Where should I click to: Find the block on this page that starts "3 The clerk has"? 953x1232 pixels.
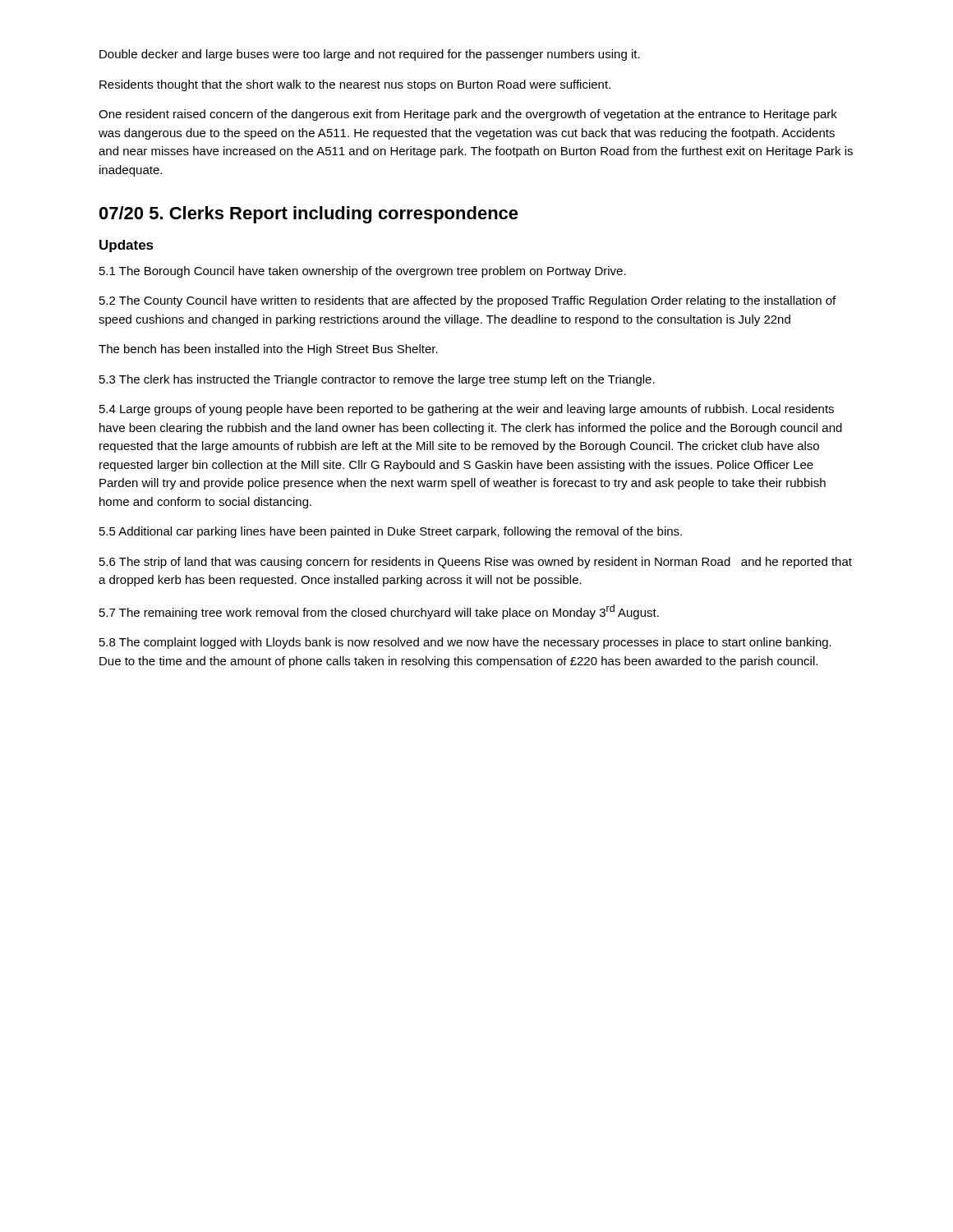click(377, 379)
